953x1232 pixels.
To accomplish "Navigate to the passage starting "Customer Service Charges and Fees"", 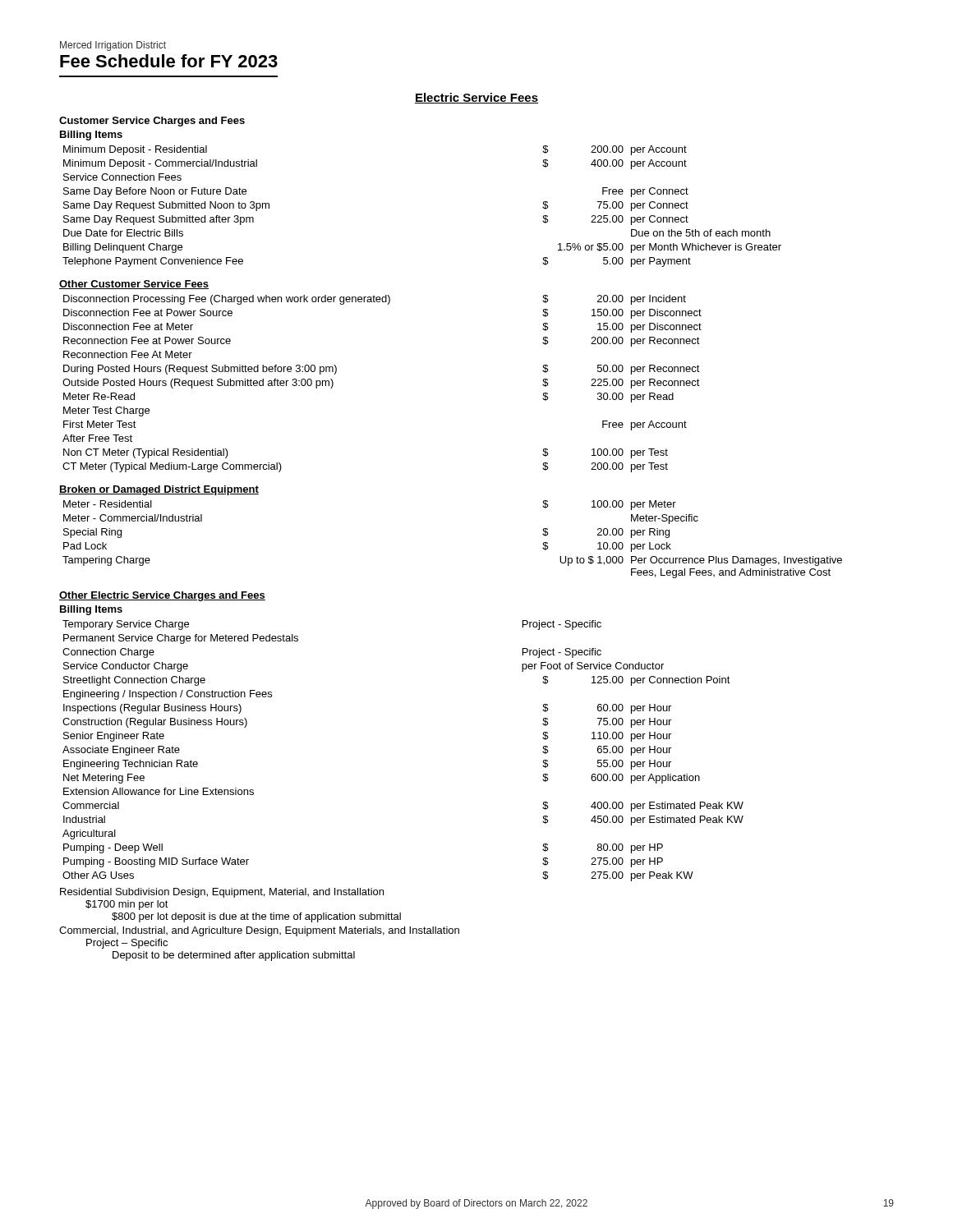I will point(152,120).
